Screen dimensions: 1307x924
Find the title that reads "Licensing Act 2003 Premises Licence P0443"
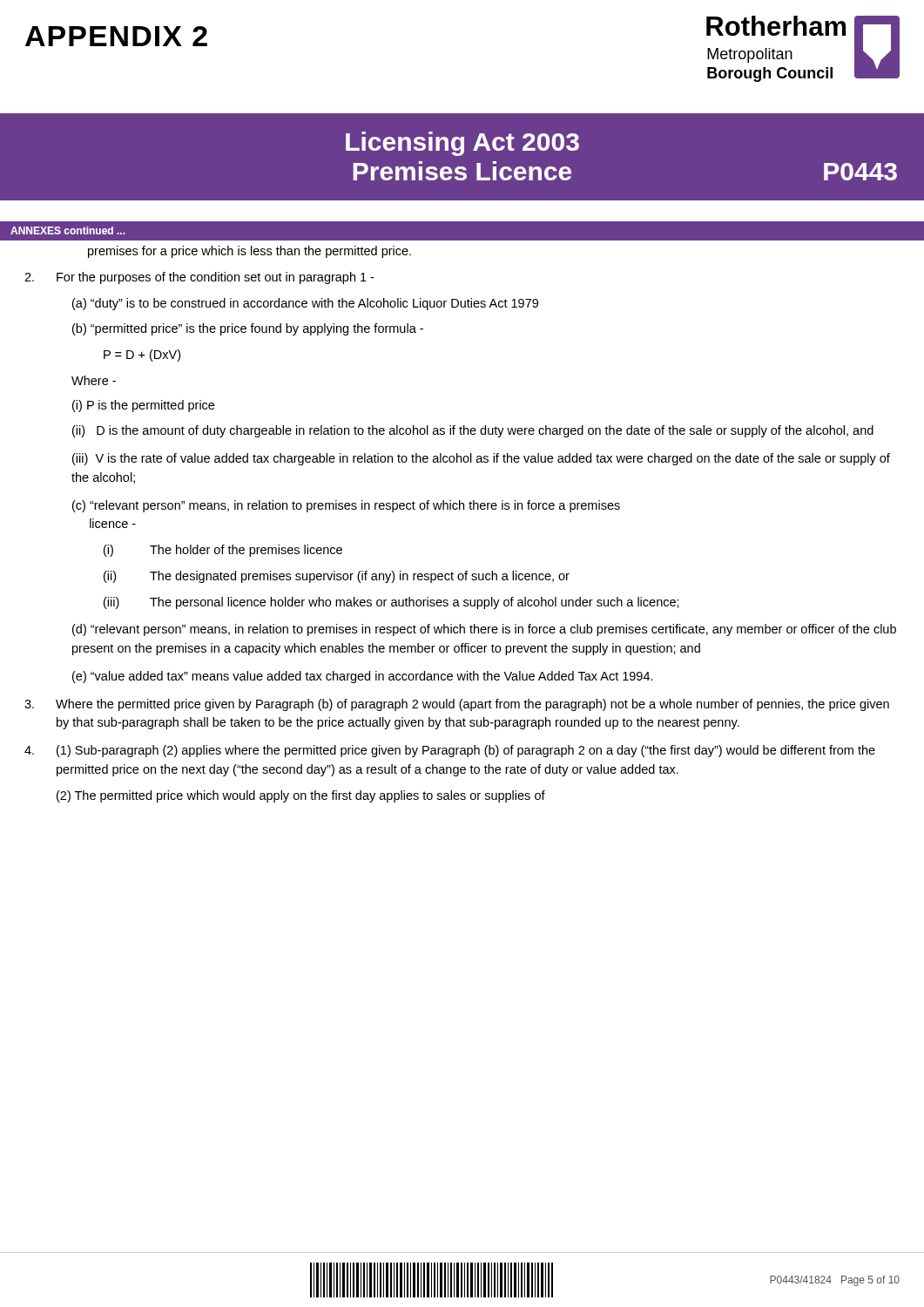click(462, 157)
